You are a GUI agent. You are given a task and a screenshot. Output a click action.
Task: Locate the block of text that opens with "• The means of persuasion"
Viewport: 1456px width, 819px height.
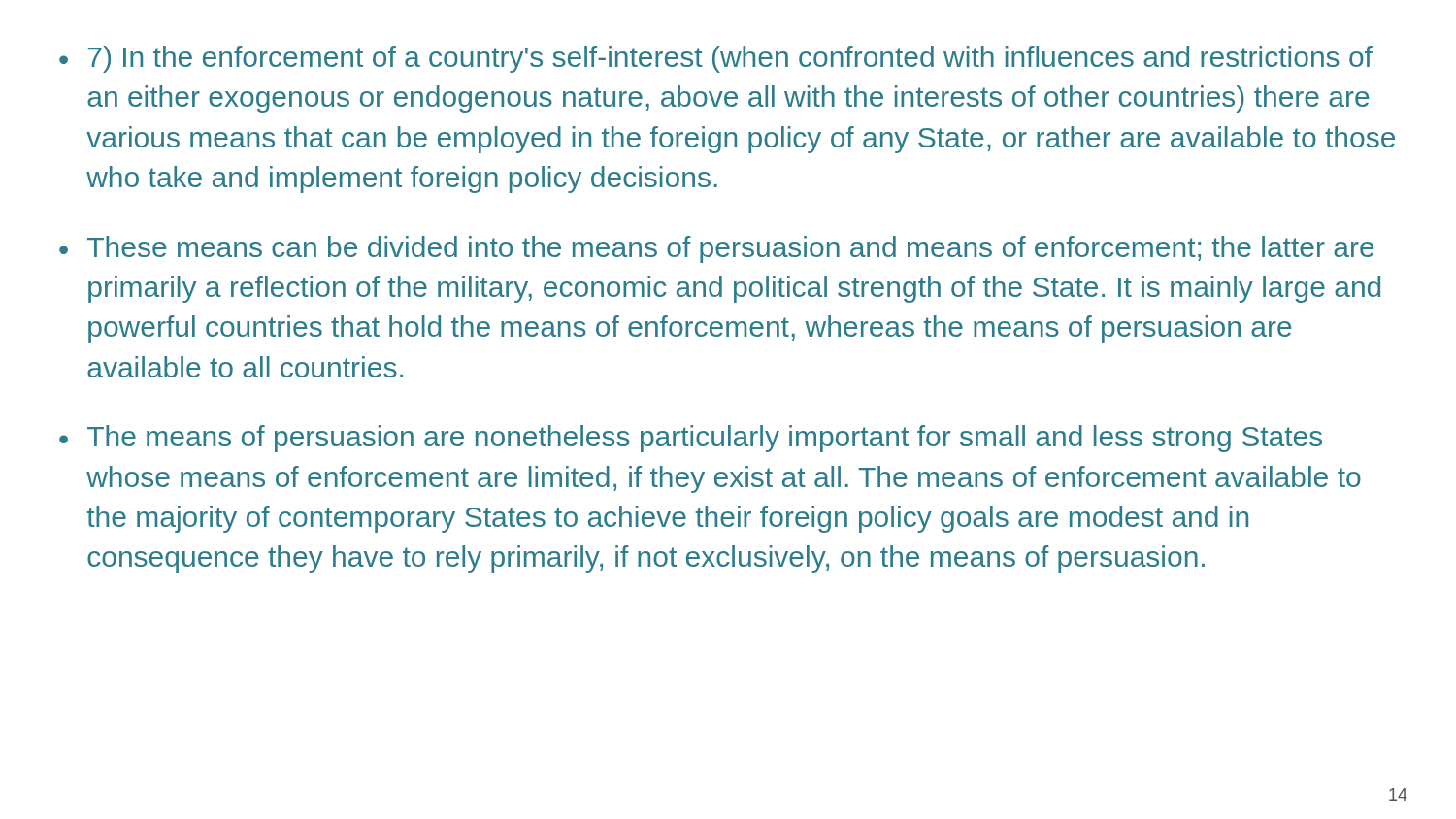pyautogui.click(x=728, y=497)
